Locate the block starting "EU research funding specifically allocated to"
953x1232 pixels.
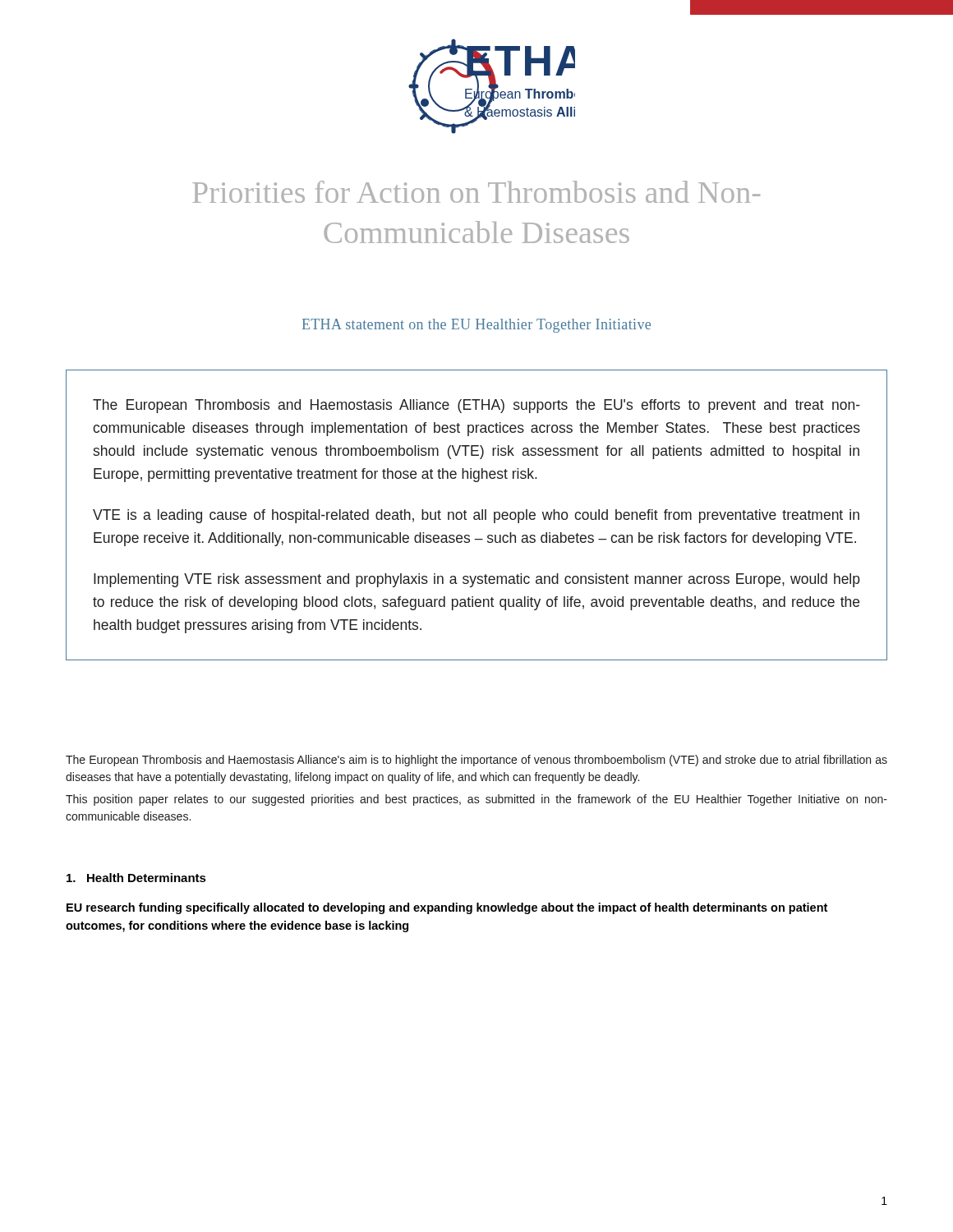point(476,917)
